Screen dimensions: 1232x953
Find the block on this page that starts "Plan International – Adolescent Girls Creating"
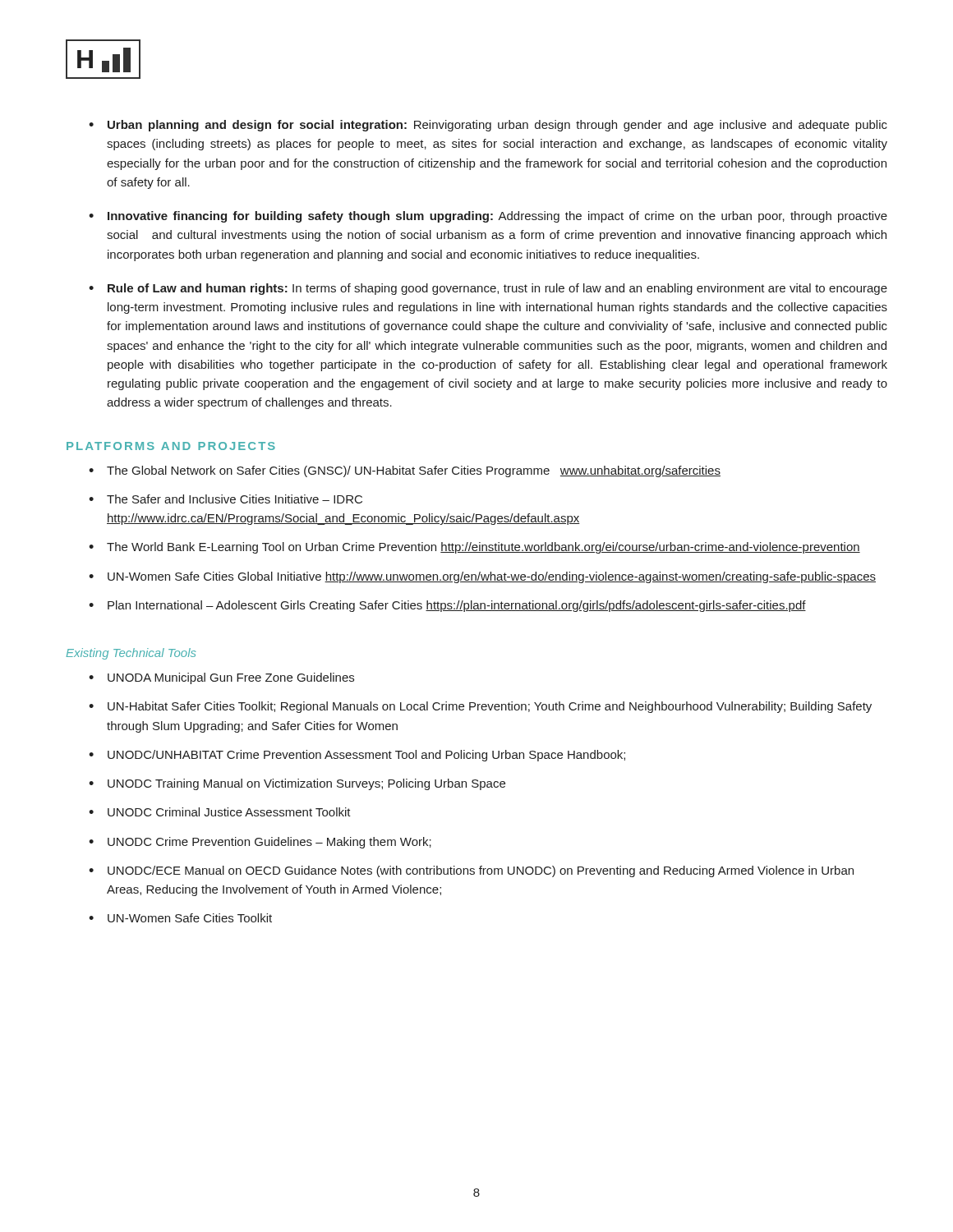pyautogui.click(x=456, y=605)
